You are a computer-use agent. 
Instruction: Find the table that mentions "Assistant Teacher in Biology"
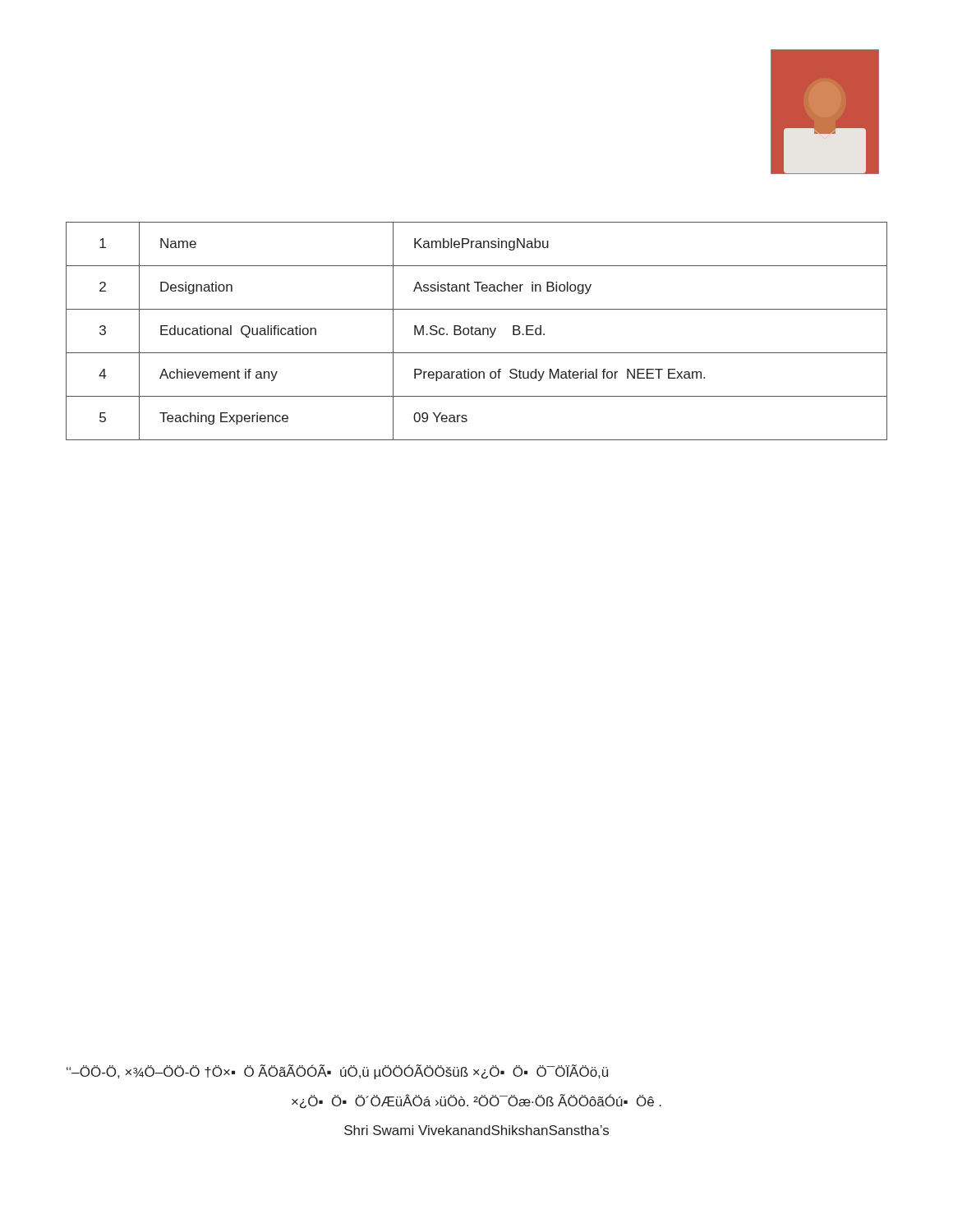pos(476,331)
